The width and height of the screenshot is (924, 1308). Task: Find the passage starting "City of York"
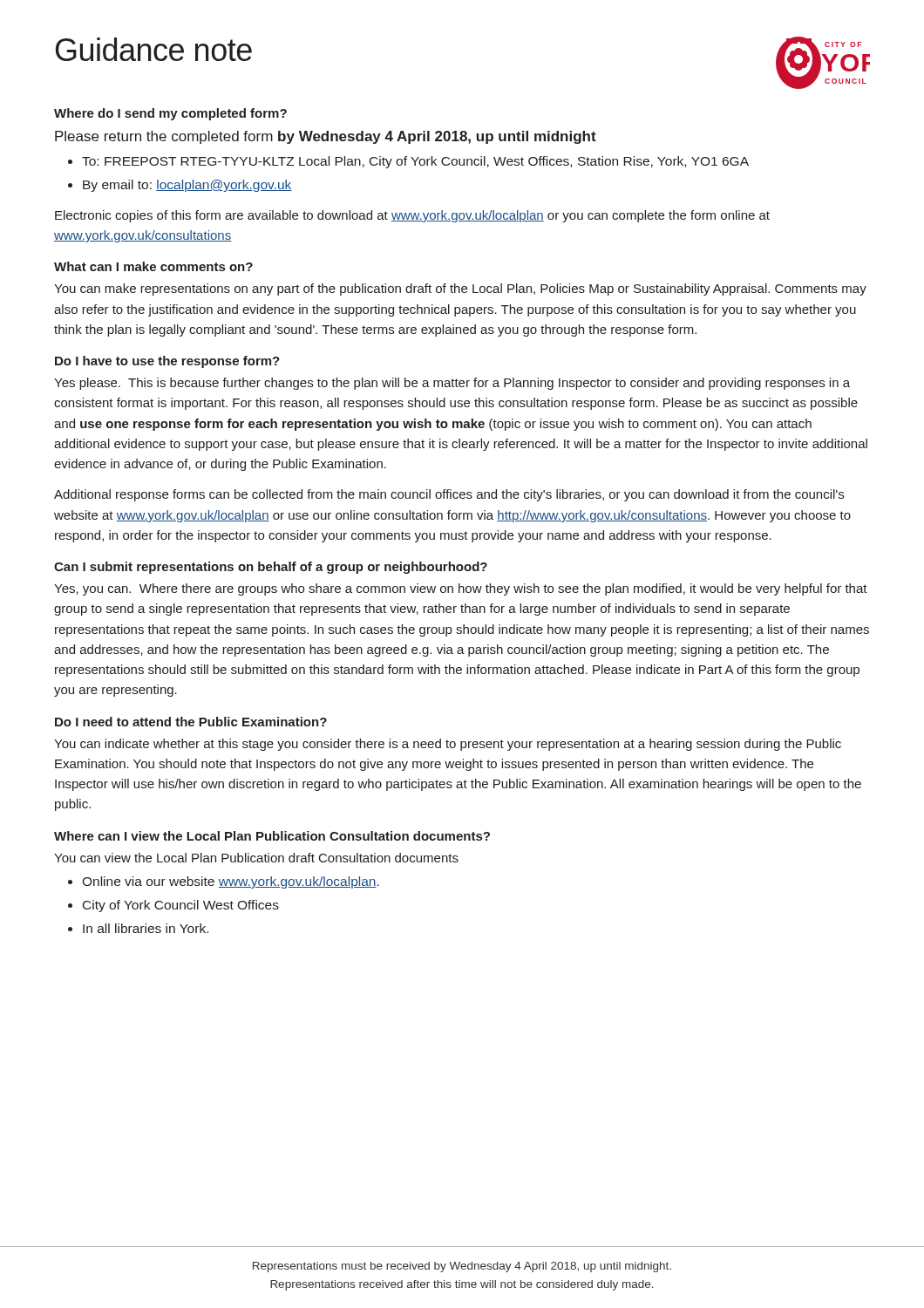pos(180,904)
